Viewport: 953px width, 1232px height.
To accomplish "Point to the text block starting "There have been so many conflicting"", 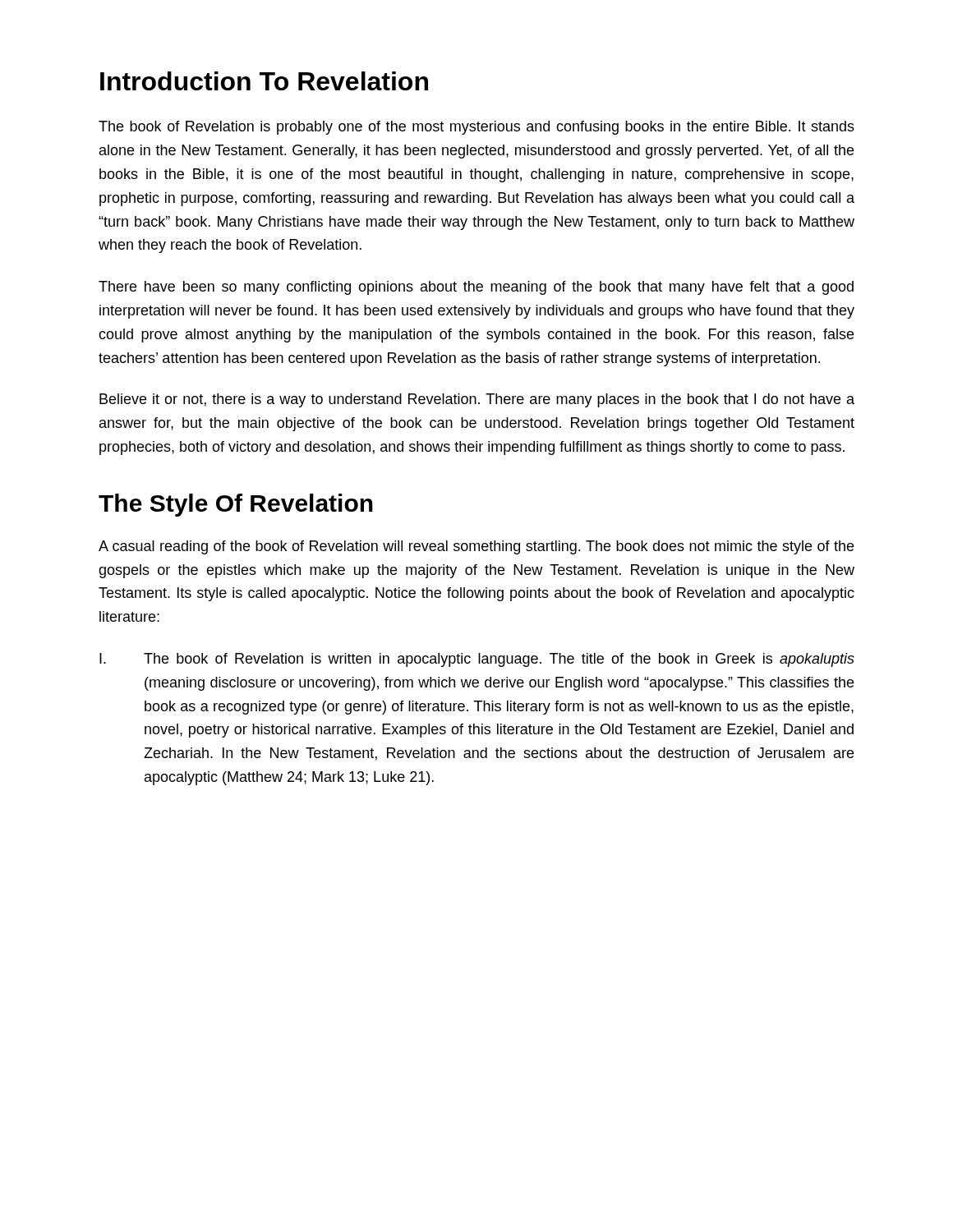I will (x=476, y=322).
